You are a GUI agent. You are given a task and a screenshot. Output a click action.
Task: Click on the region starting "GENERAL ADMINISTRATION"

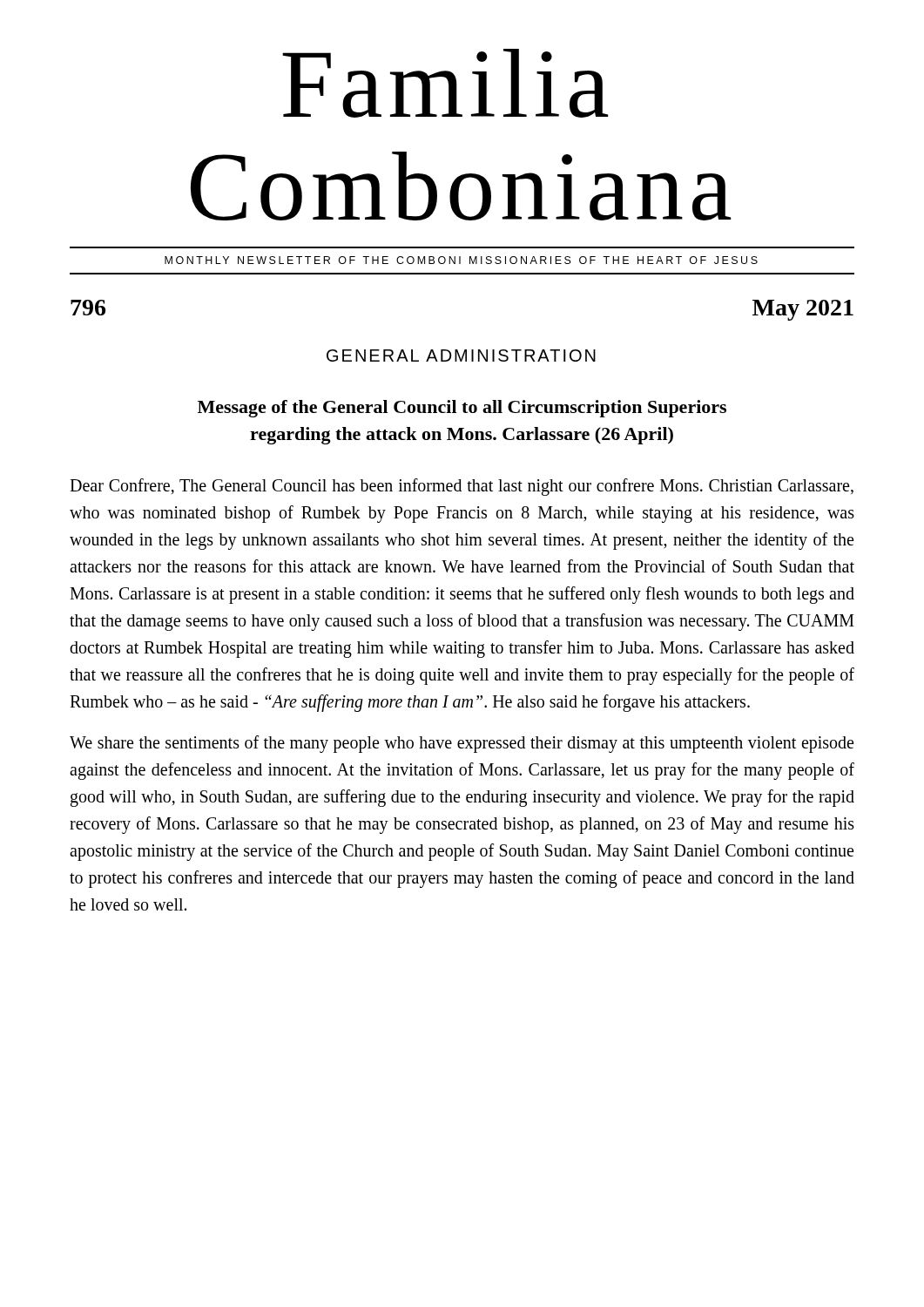tap(462, 356)
